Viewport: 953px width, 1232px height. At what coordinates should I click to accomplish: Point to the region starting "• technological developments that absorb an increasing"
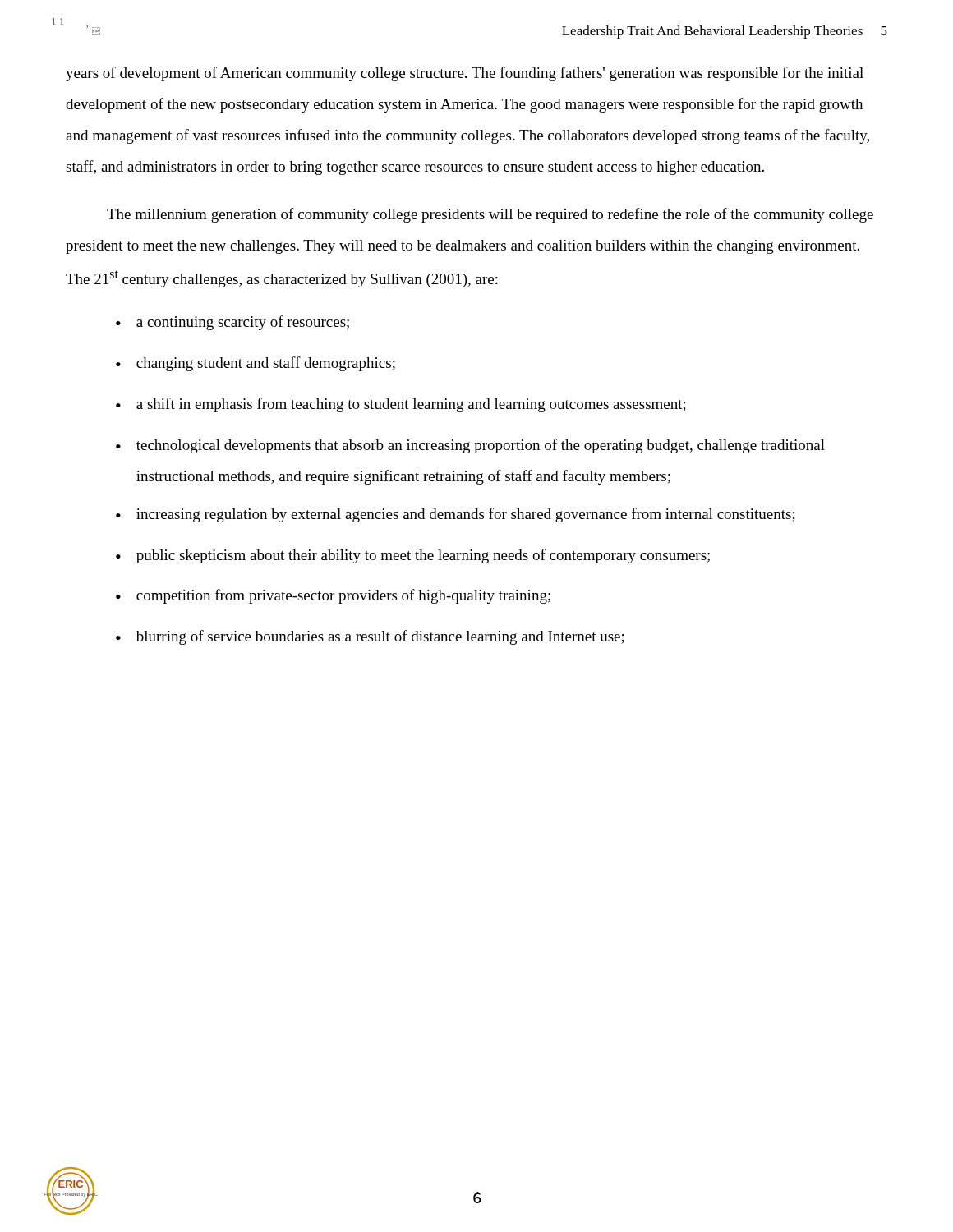501,461
